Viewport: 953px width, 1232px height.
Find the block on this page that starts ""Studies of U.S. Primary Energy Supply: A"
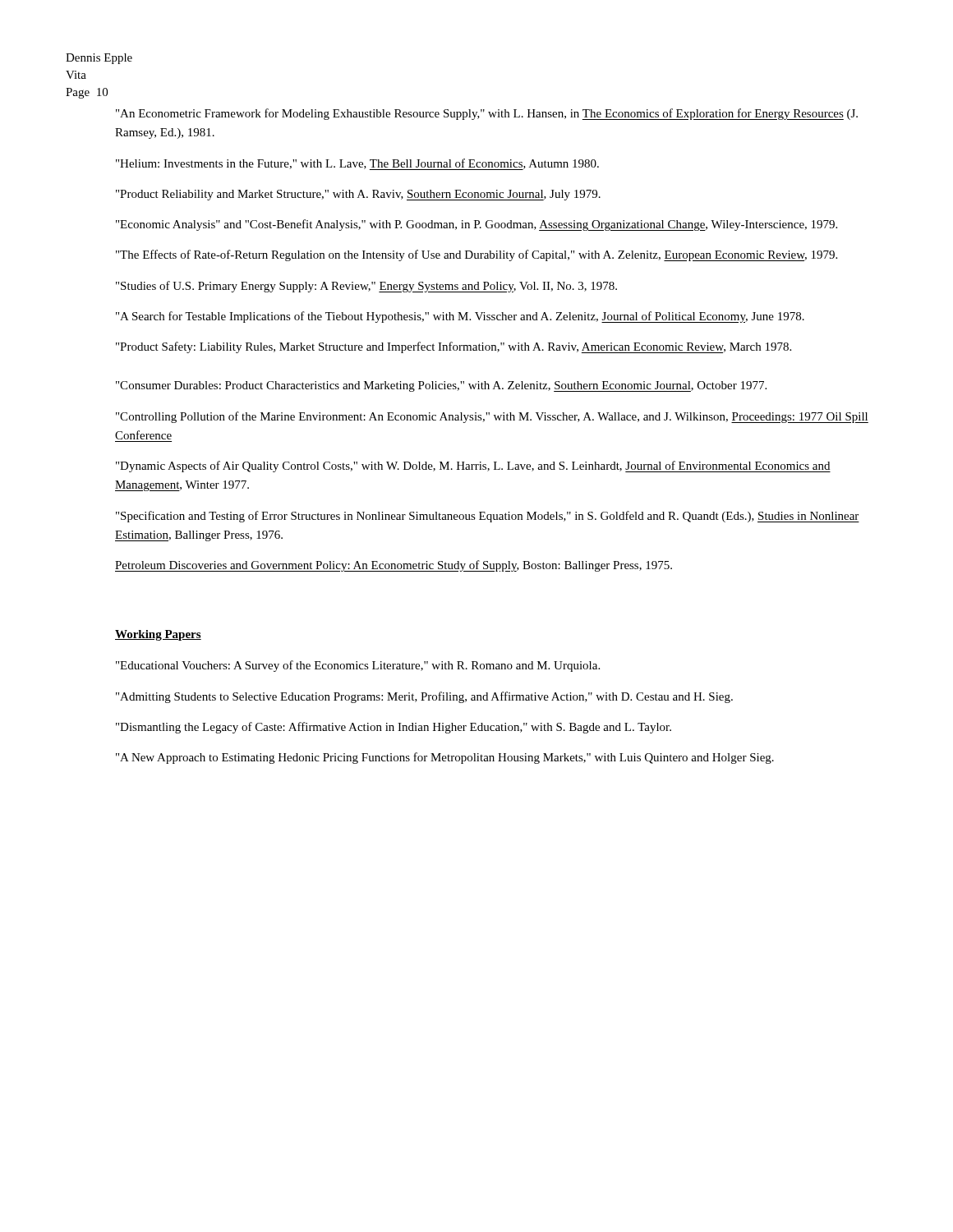pos(366,285)
